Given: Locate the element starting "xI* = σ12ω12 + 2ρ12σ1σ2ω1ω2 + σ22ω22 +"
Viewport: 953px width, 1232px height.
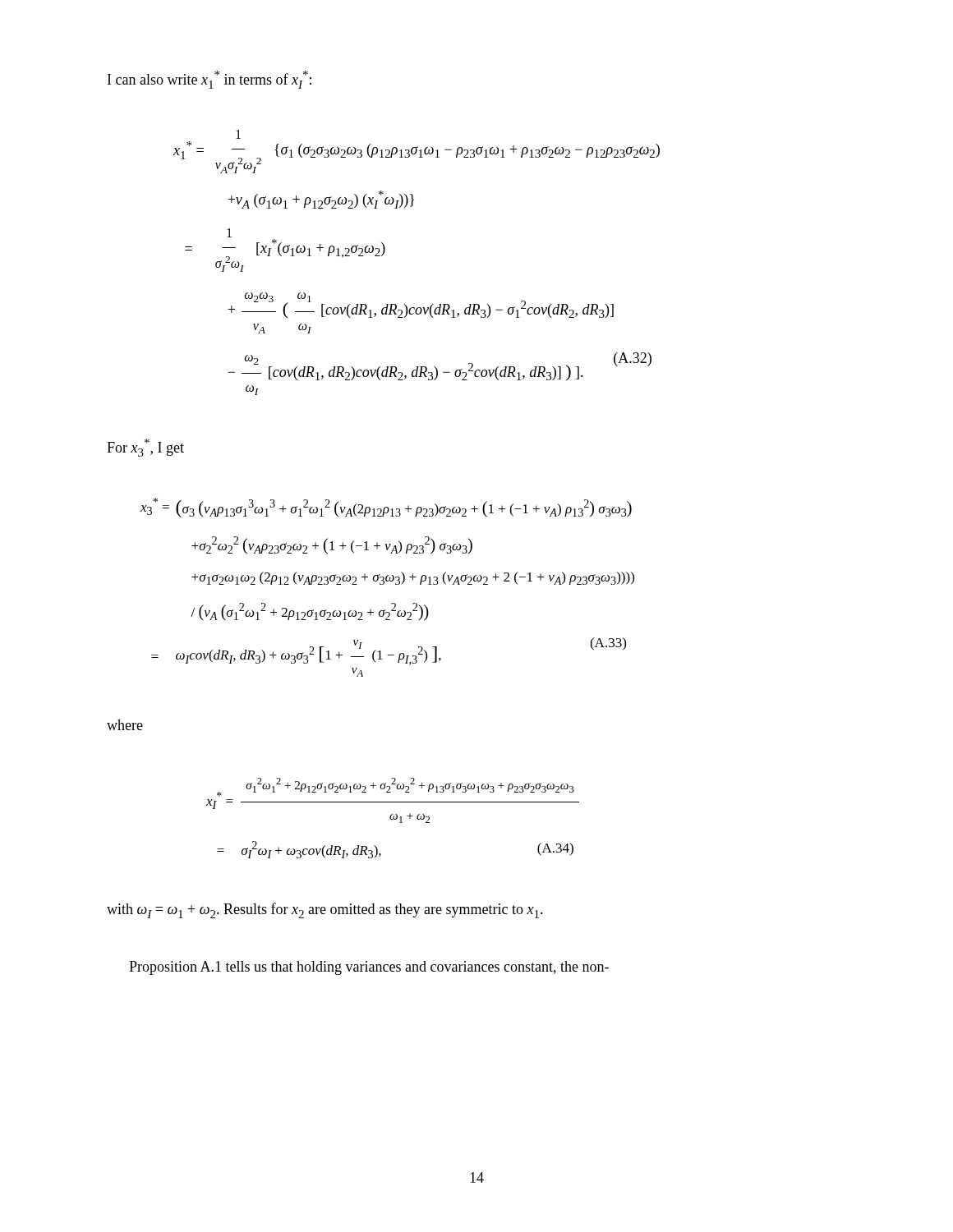Looking at the screenshot, I should coord(394,819).
